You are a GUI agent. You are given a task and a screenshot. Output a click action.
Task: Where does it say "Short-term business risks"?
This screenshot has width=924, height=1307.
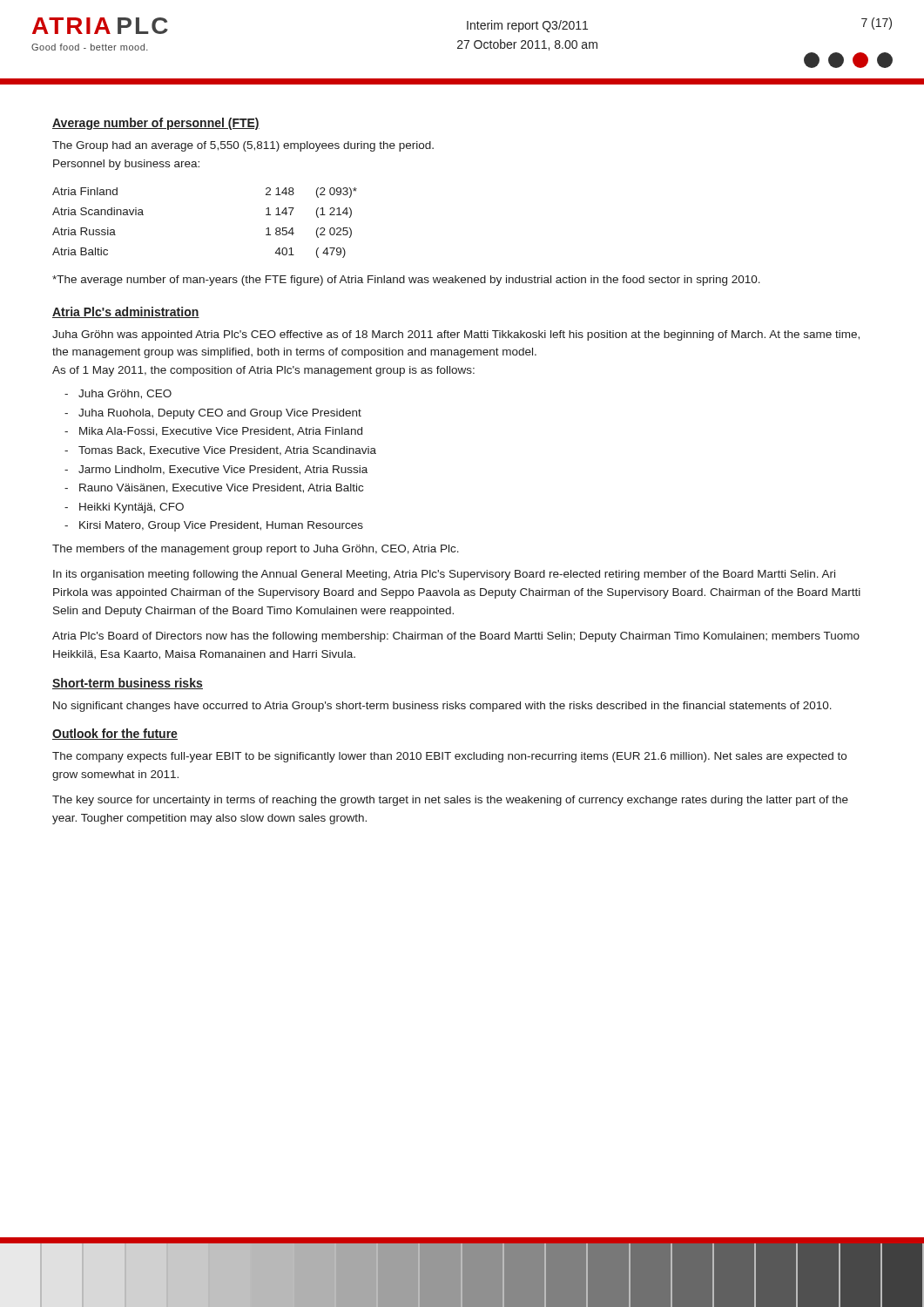(x=128, y=683)
